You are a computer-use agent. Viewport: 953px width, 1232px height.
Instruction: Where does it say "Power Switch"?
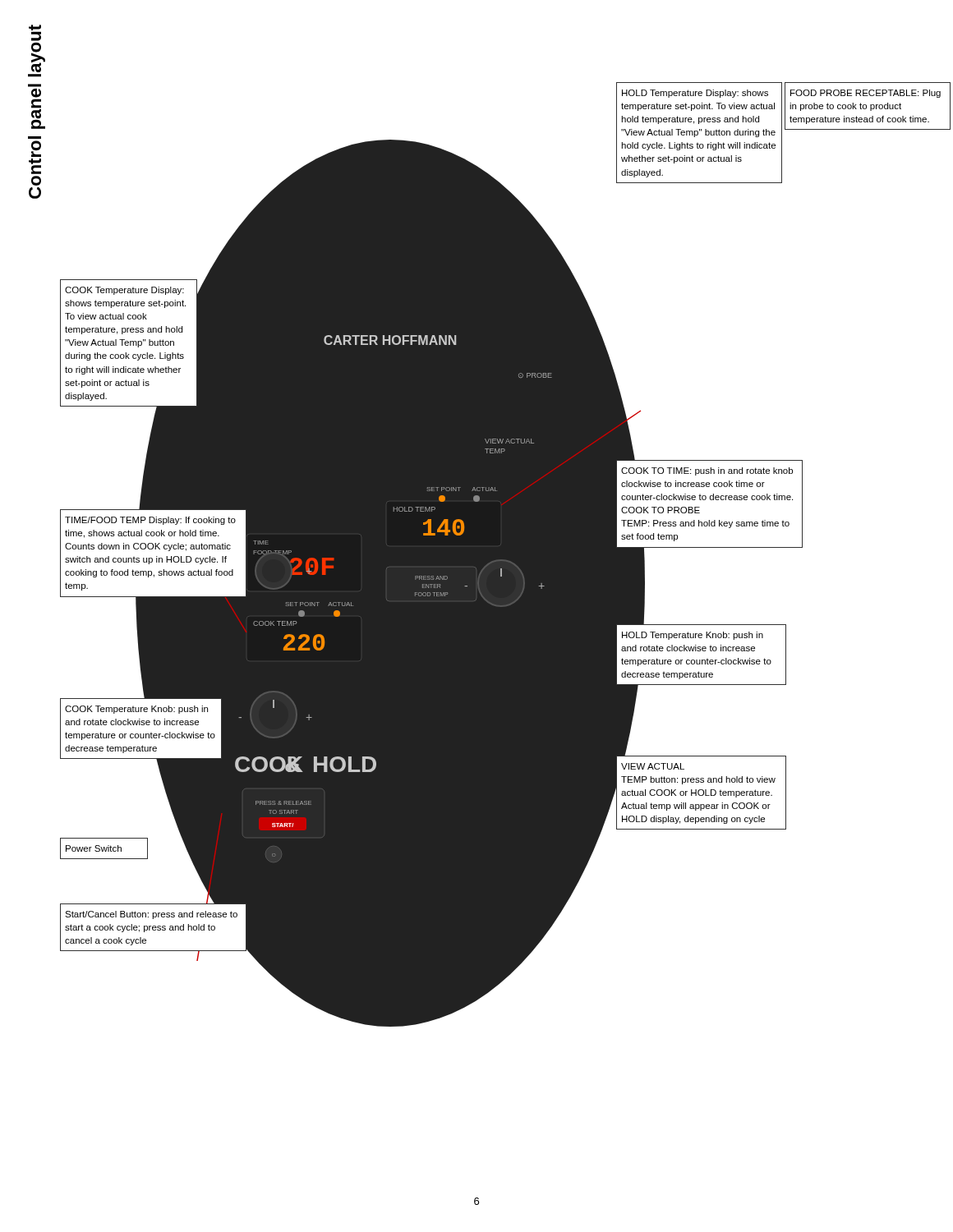coord(94,848)
